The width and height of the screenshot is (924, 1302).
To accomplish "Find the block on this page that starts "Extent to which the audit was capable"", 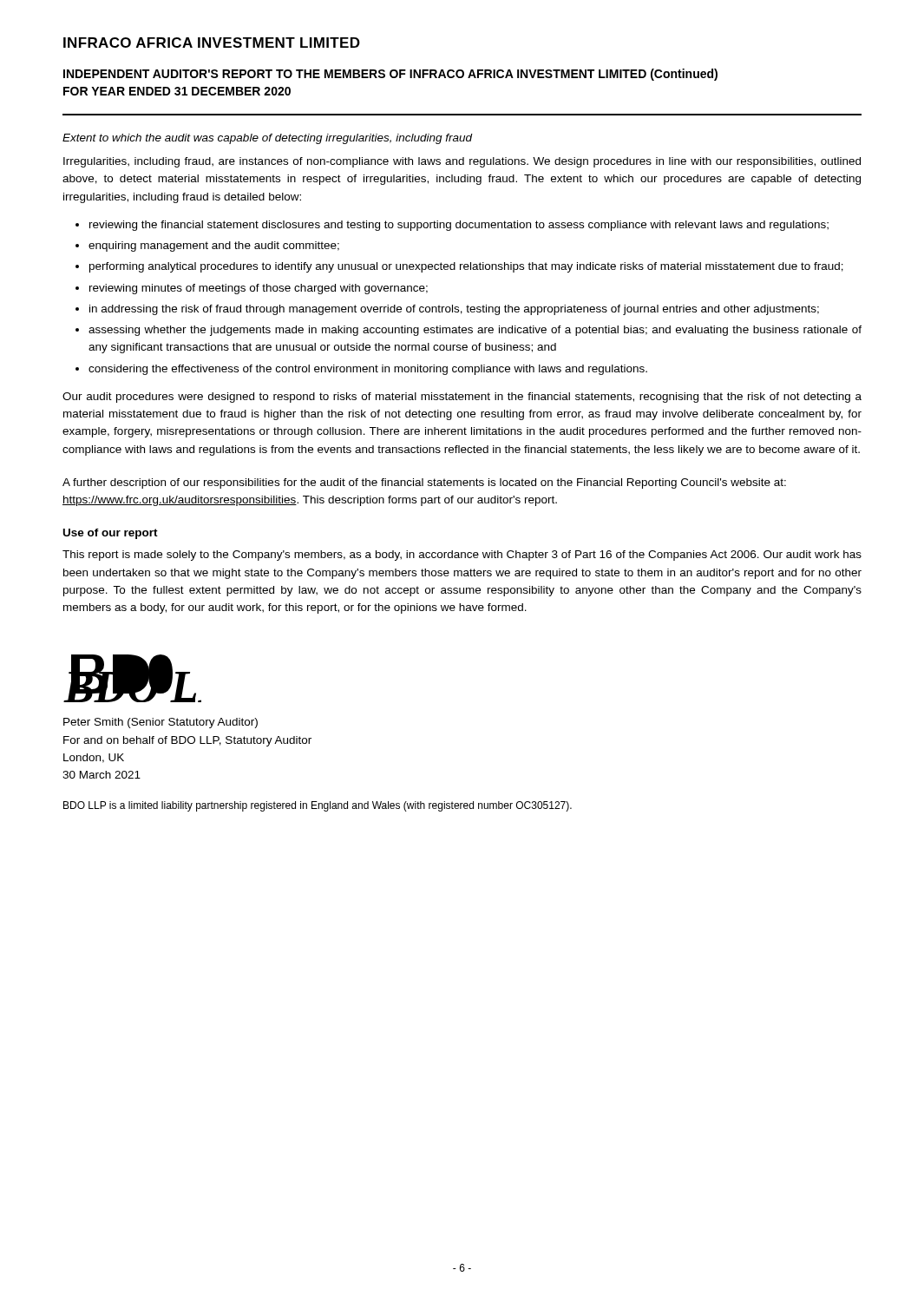I will point(267,138).
